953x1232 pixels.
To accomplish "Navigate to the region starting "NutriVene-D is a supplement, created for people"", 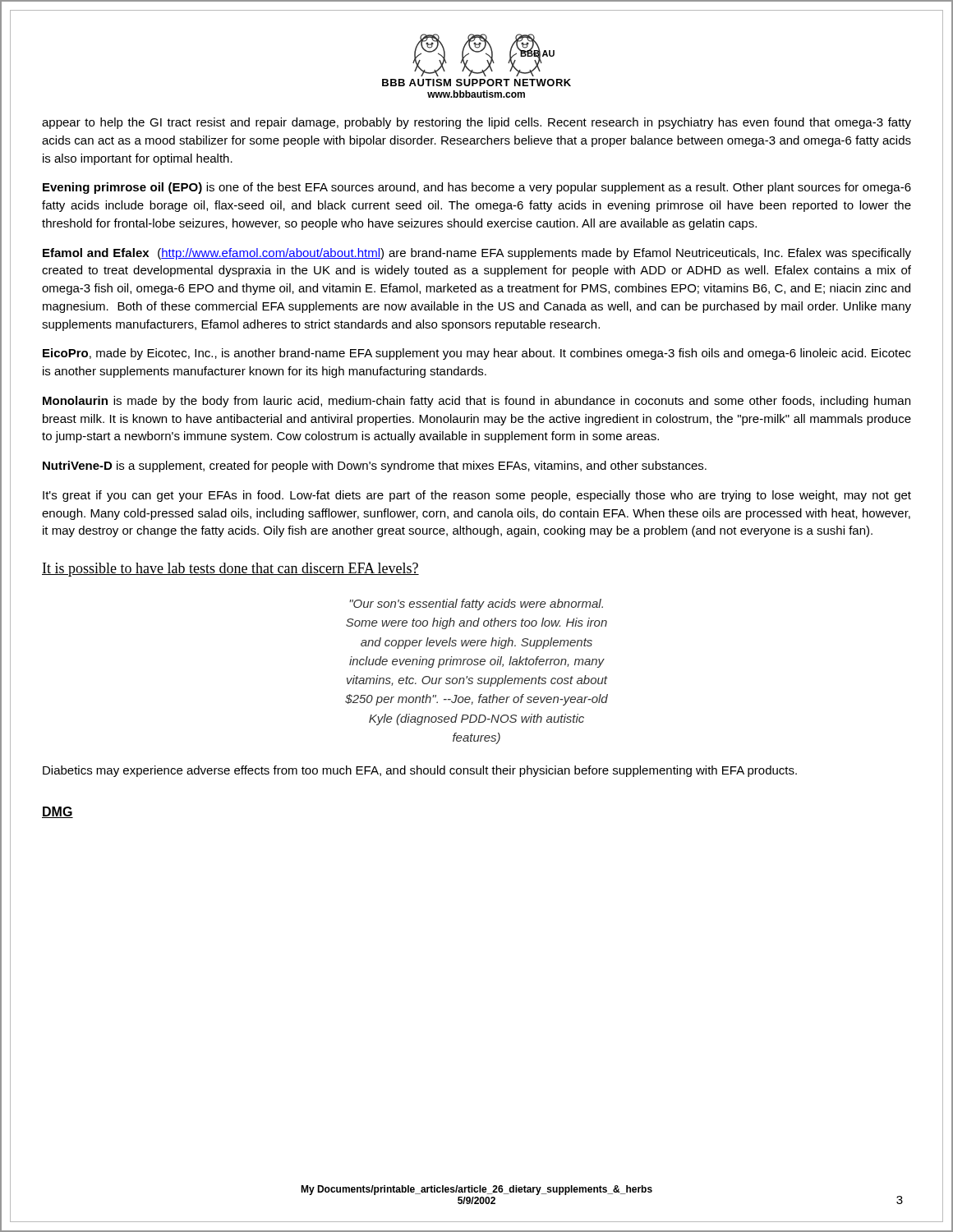I will (x=375, y=465).
